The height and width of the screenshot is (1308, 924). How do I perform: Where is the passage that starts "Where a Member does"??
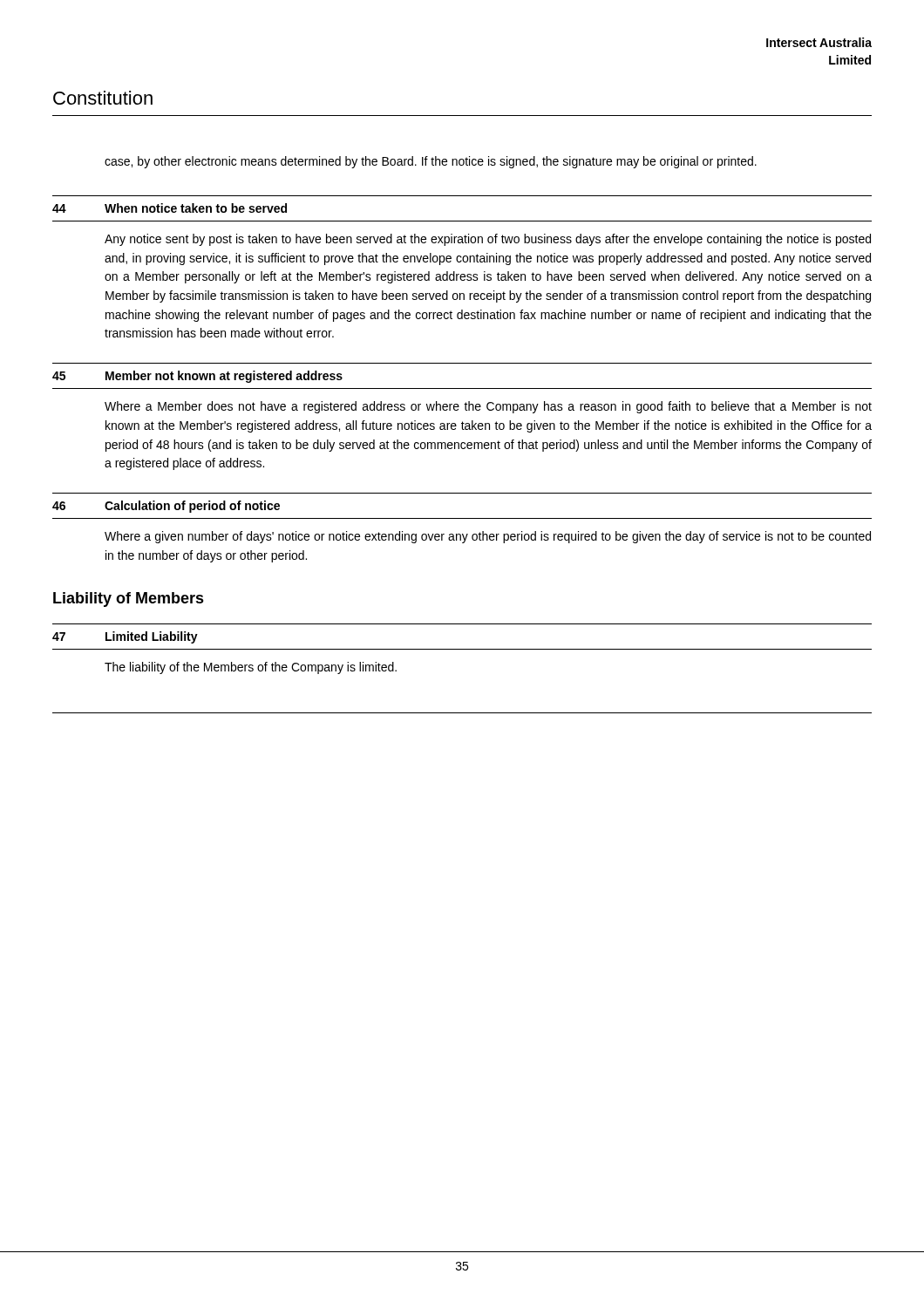tap(488, 435)
